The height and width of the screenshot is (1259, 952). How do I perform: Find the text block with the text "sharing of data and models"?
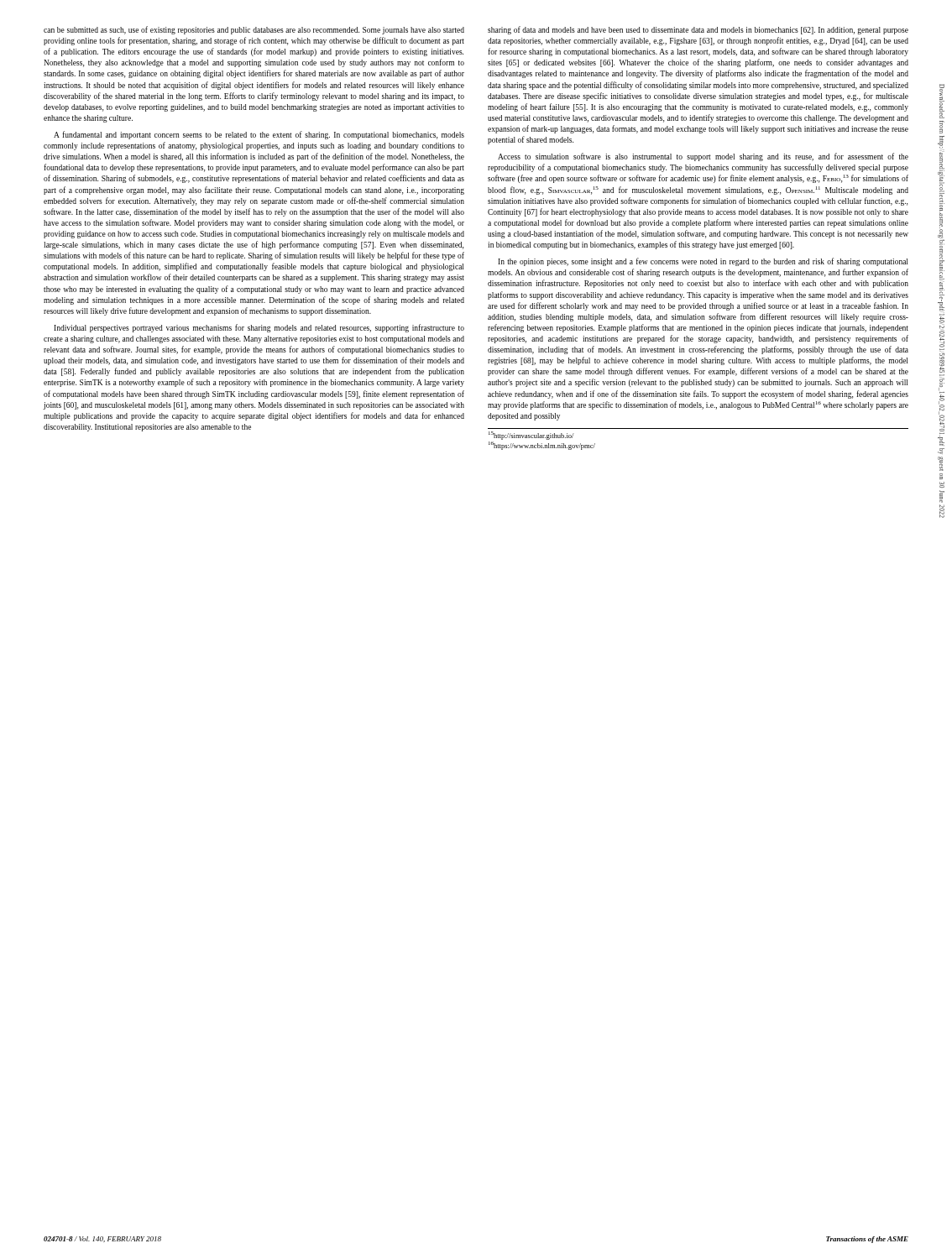click(698, 86)
